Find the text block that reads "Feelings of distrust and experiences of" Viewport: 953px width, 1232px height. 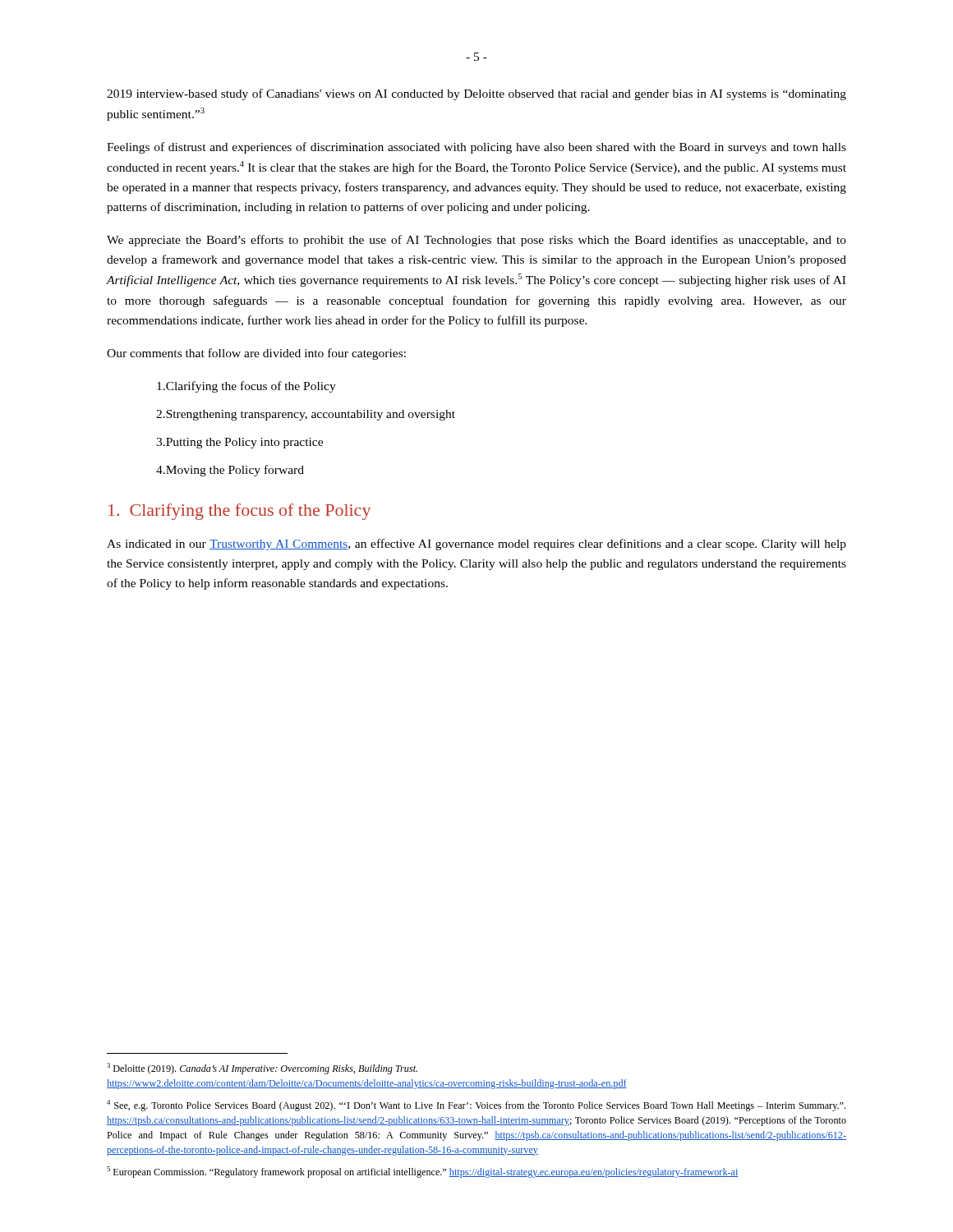(476, 177)
